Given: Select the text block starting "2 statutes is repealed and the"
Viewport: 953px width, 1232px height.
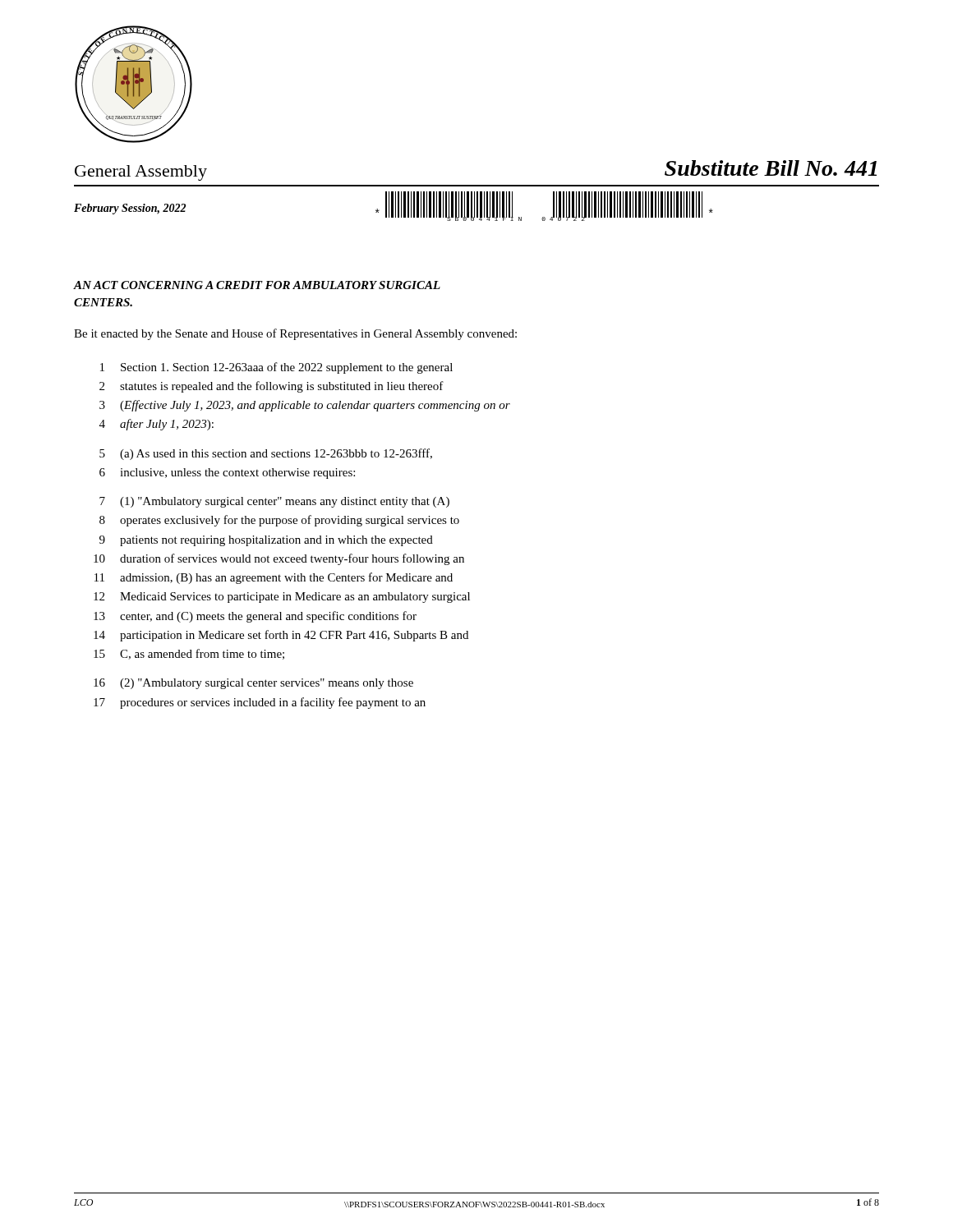Looking at the screenshot, I should 272,387.
